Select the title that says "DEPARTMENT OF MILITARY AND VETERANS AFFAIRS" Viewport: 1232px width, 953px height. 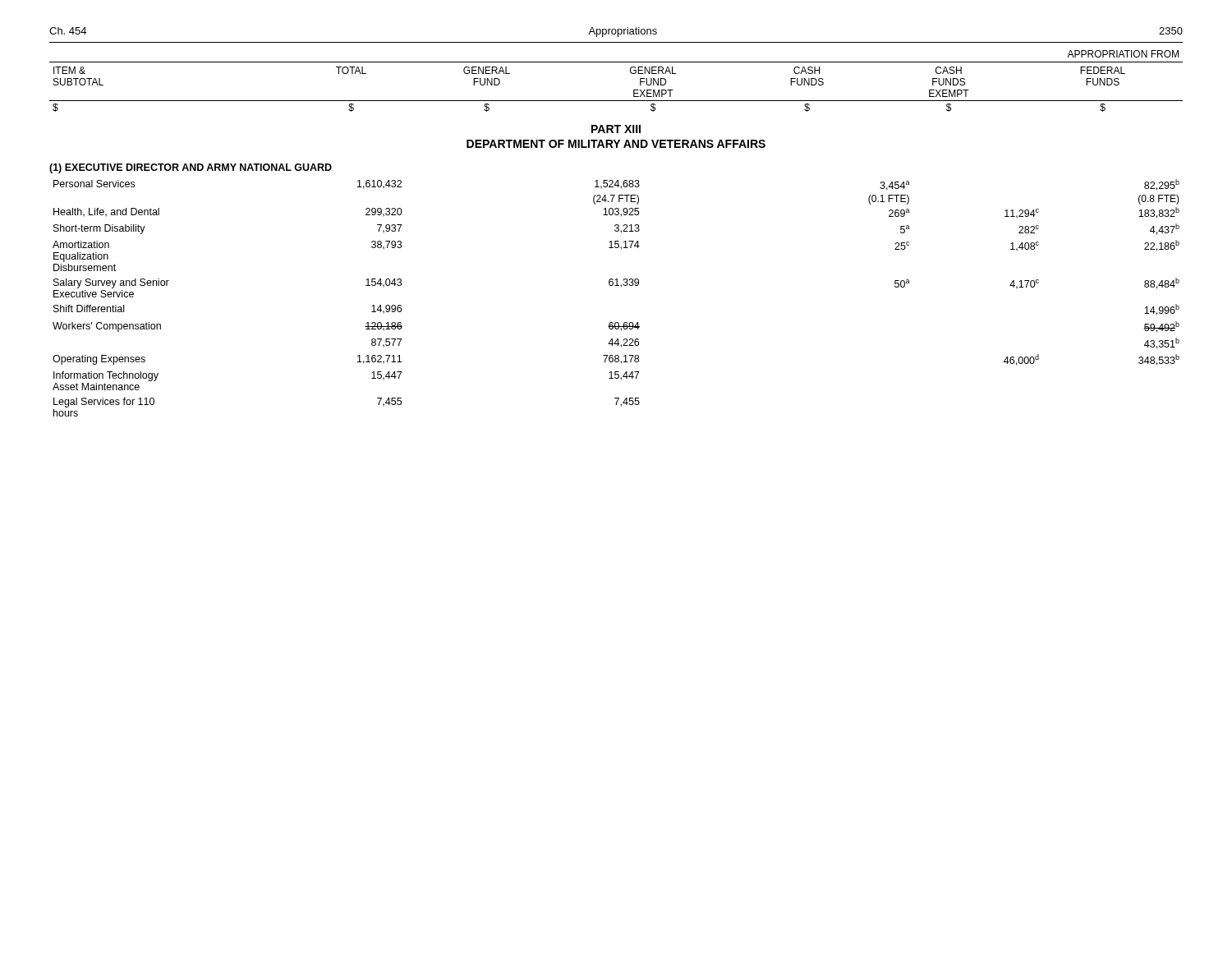point(616,144)
